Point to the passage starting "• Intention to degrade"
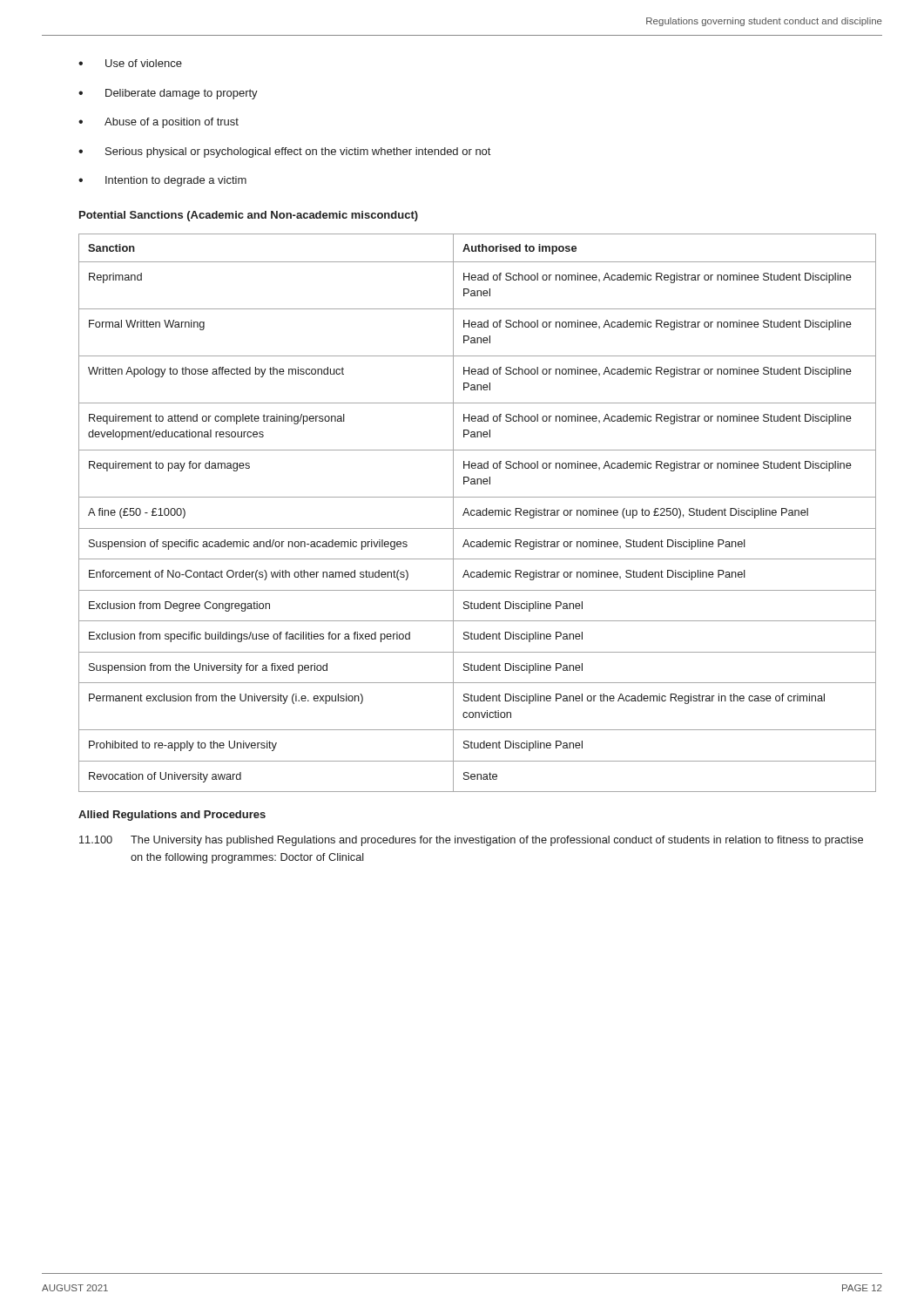Viewport: 924px width, 1307px height. click(163, 180)
